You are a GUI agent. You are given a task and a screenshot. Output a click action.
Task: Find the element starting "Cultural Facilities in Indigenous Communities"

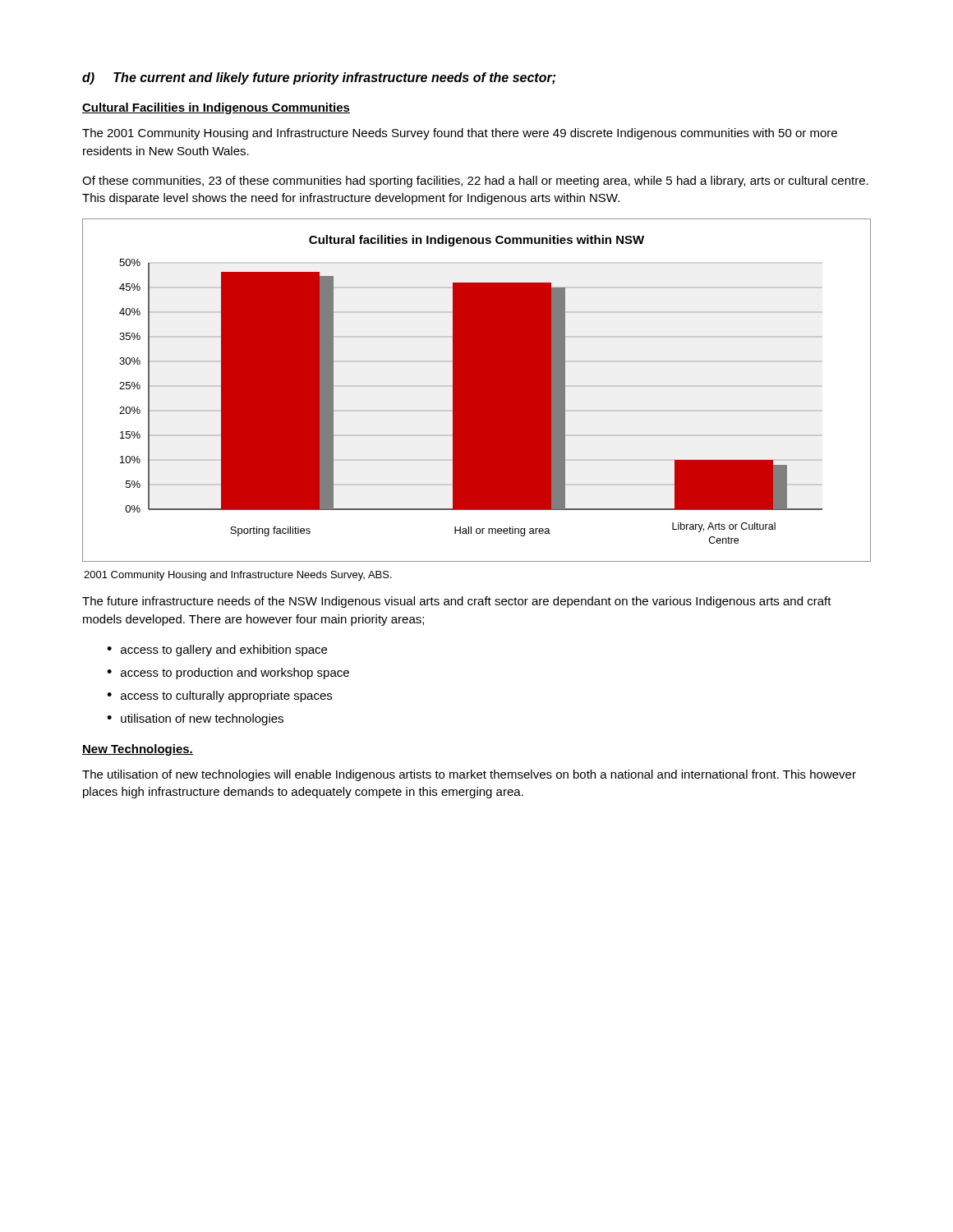click(x=216, y=107)
